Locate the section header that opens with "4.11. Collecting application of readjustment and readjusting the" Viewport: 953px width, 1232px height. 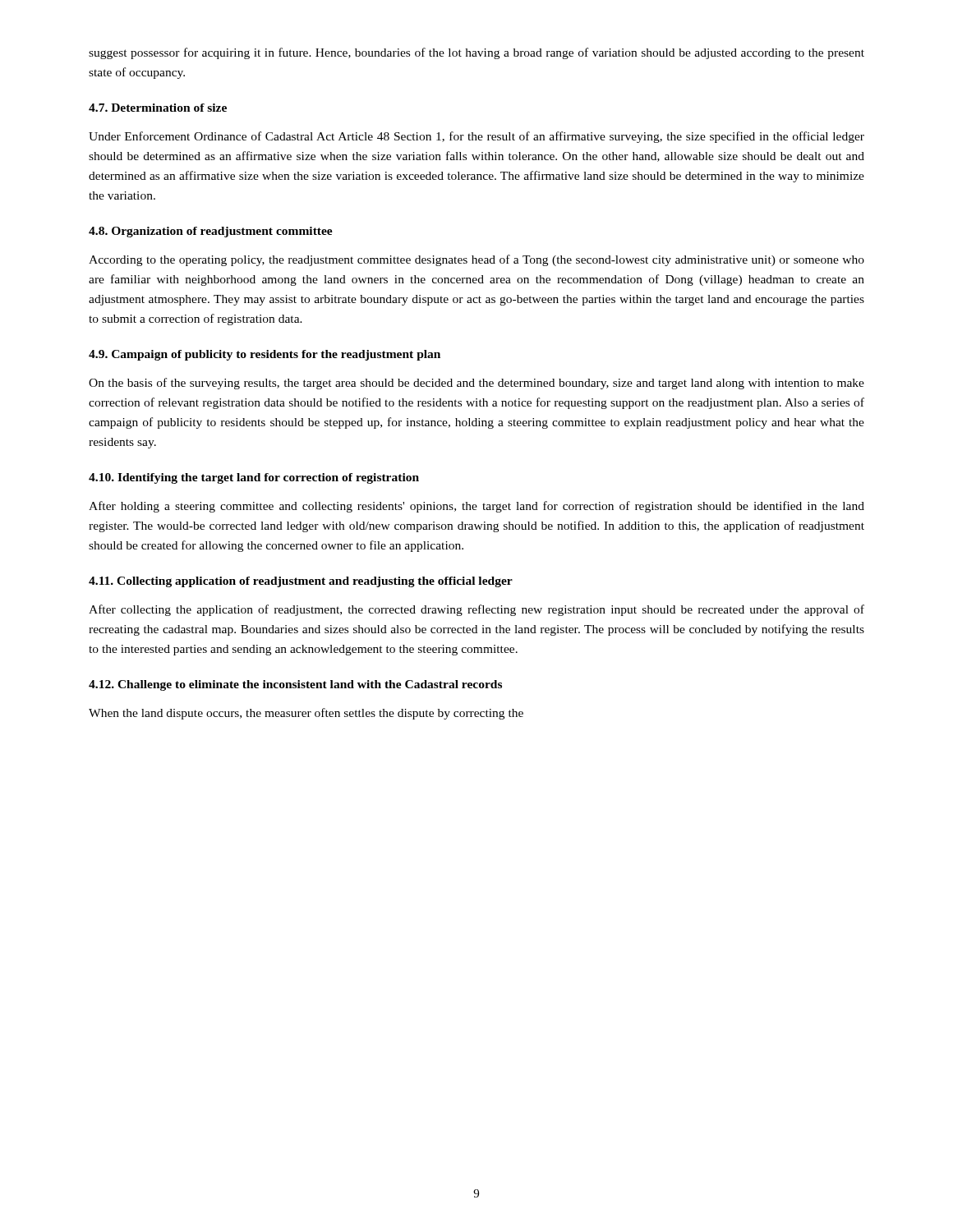point(301,580)
